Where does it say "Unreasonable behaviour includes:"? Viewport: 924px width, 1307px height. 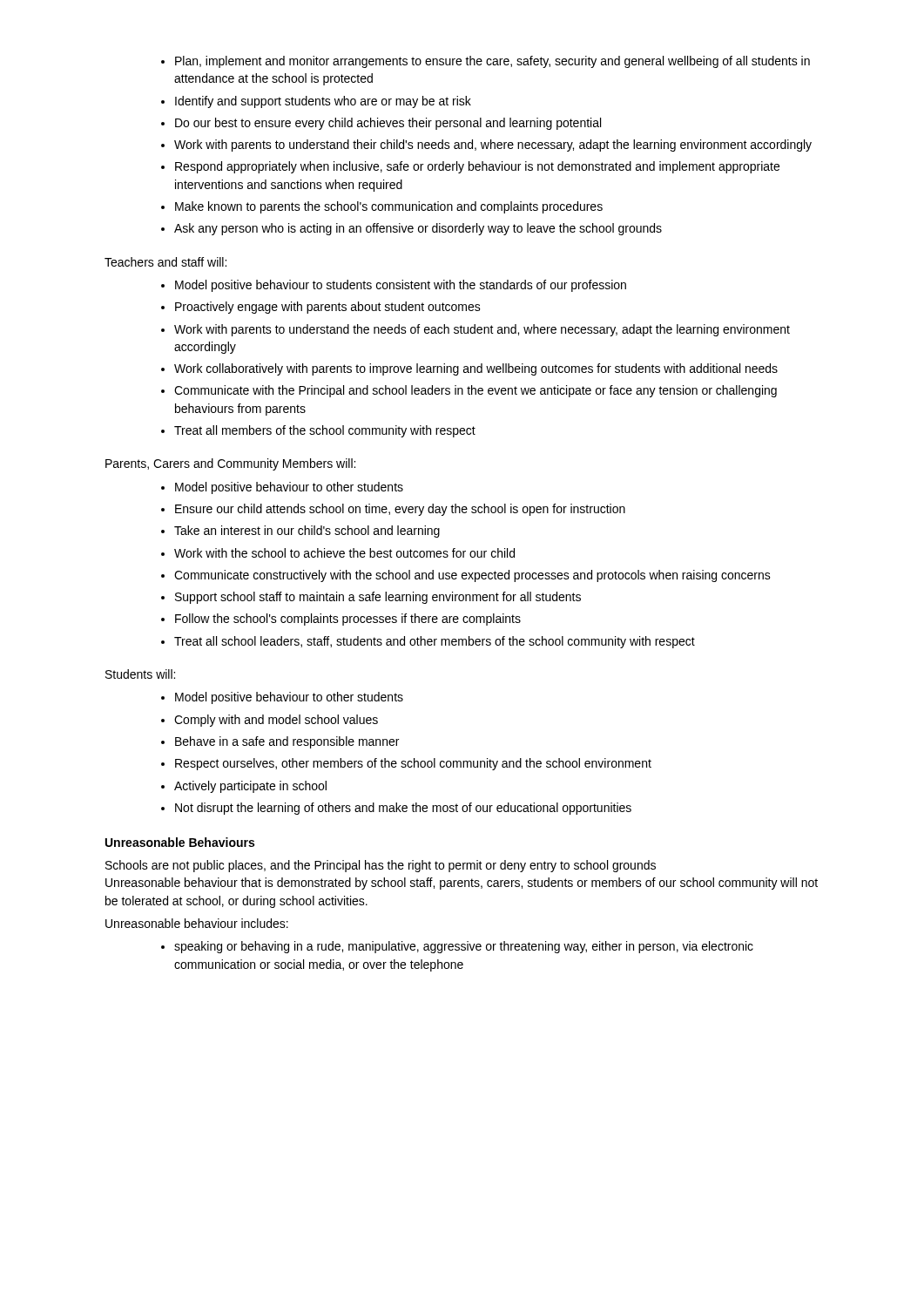tap(197, 924)
